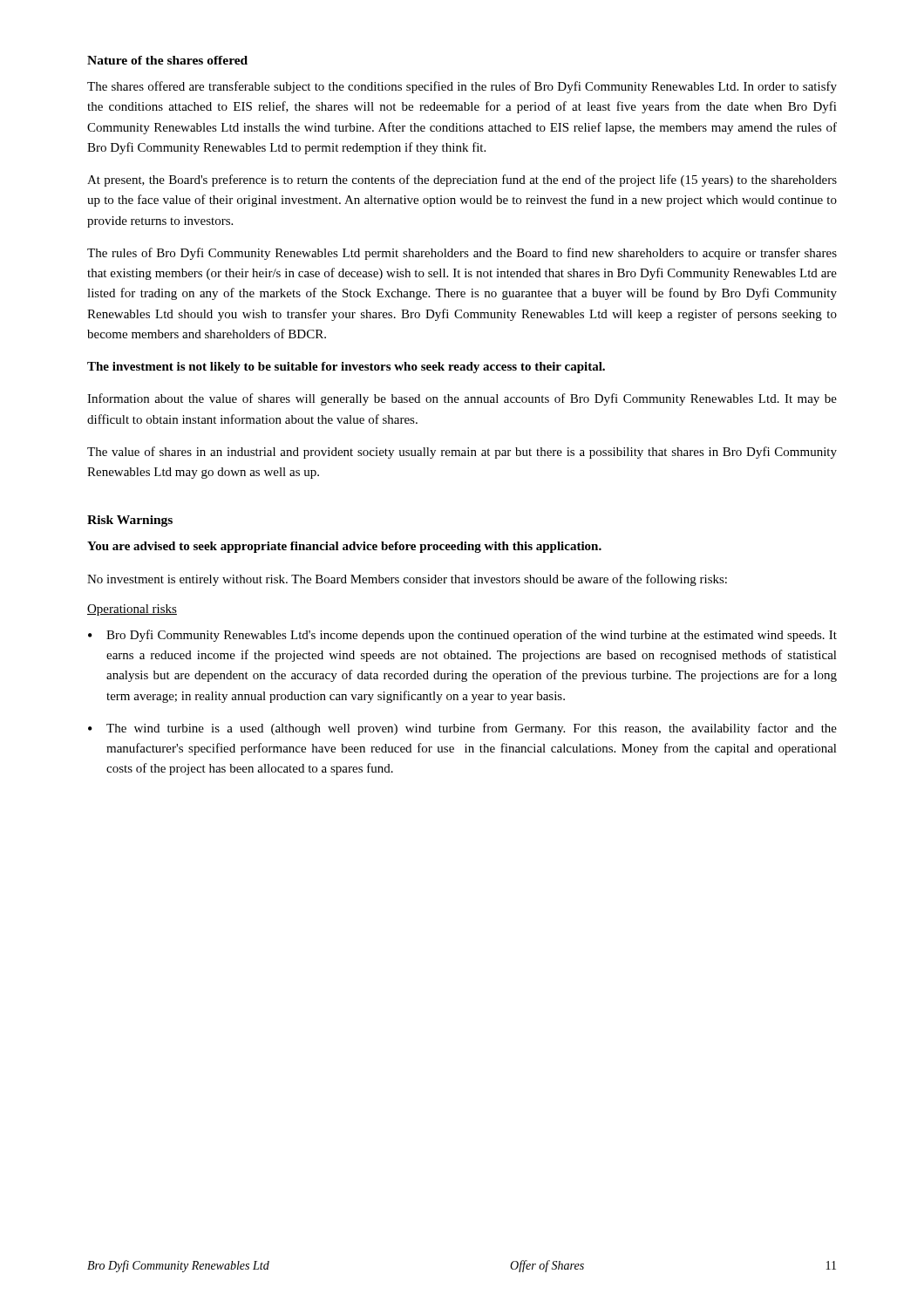Navigate to the block starting "You are advised to seek appropriate financial"
Viewport: 924px width, 1308px height.
[x=344, y=546]
